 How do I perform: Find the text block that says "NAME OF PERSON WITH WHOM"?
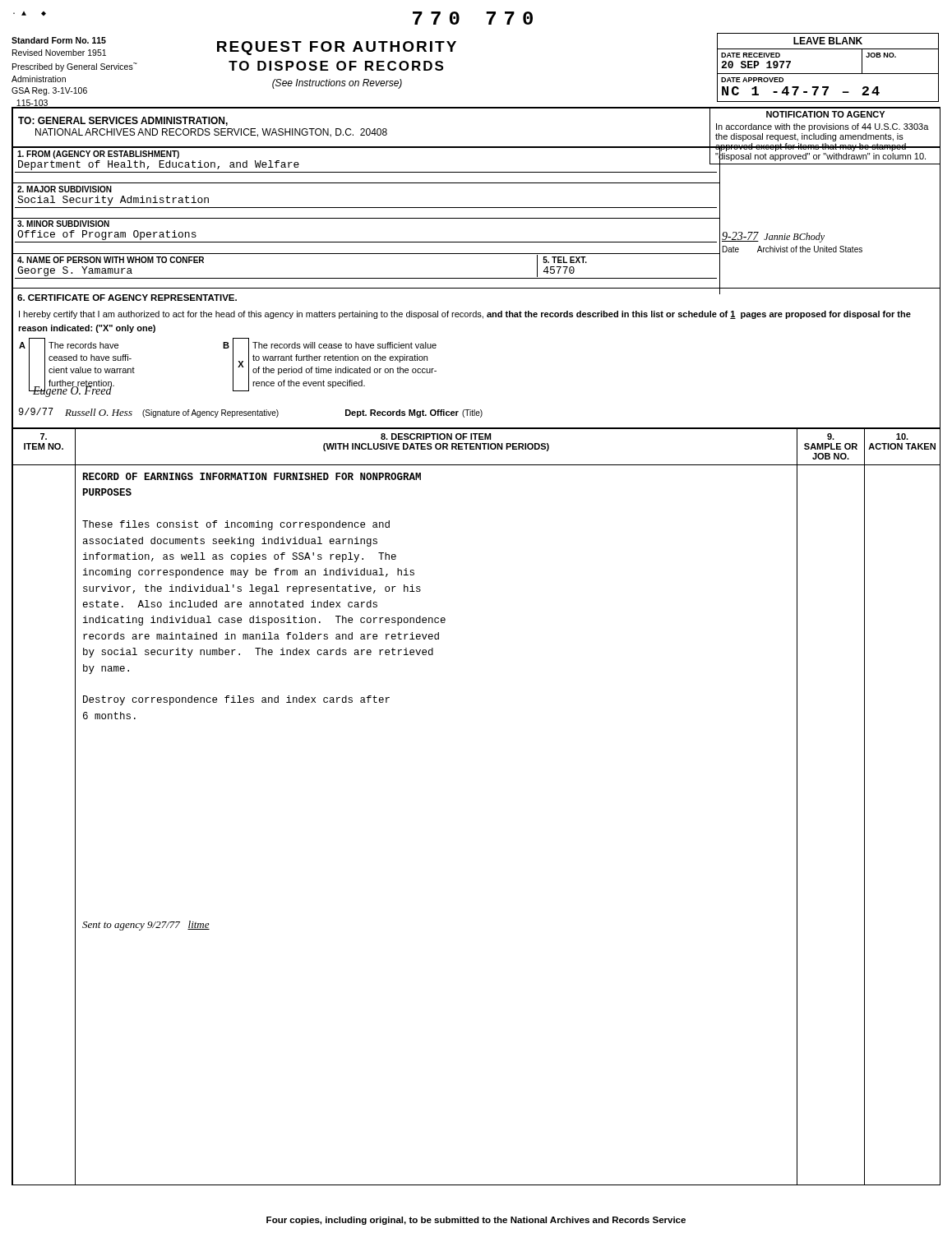[366, 266]
